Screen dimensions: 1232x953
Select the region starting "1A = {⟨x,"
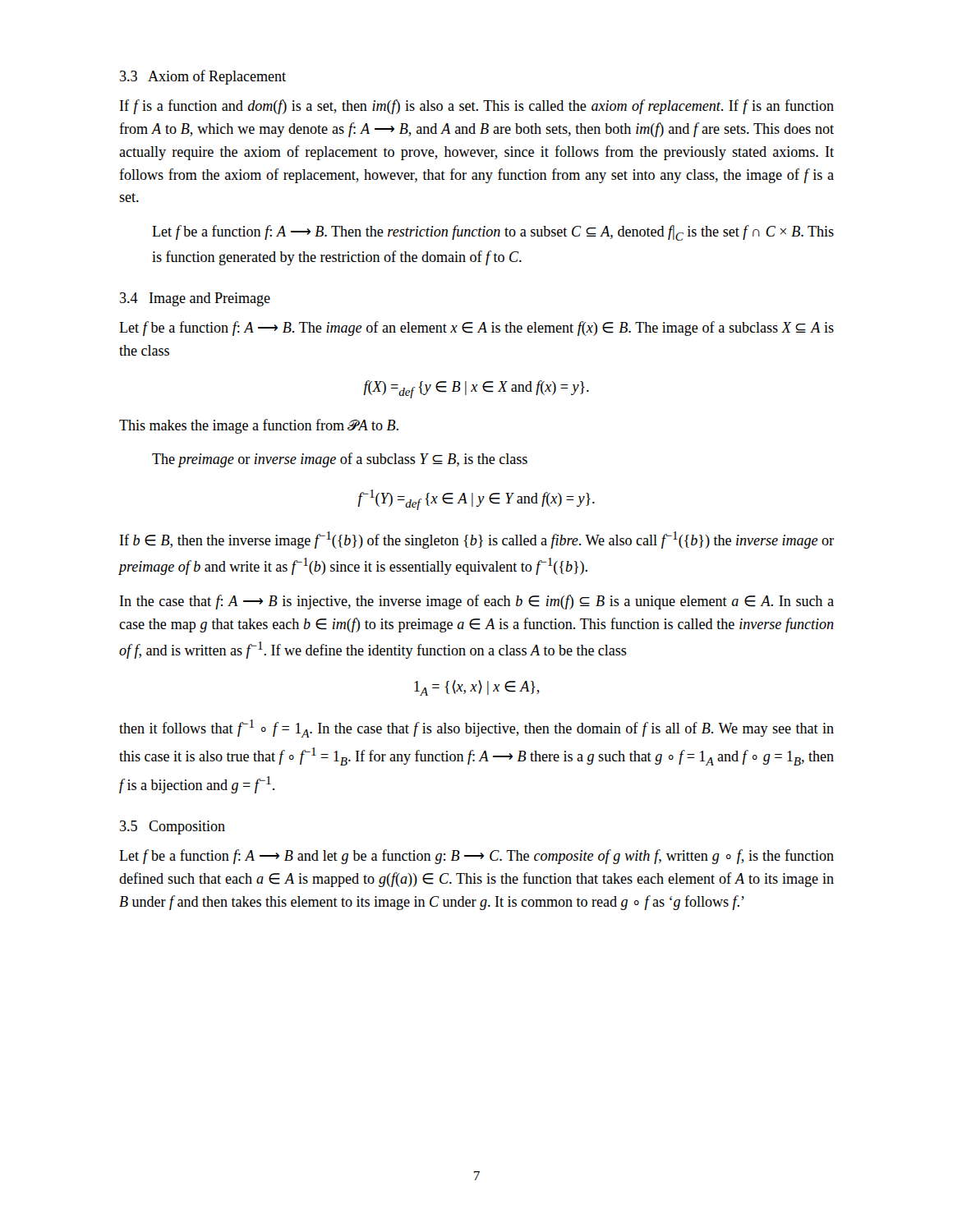point(476,688)
